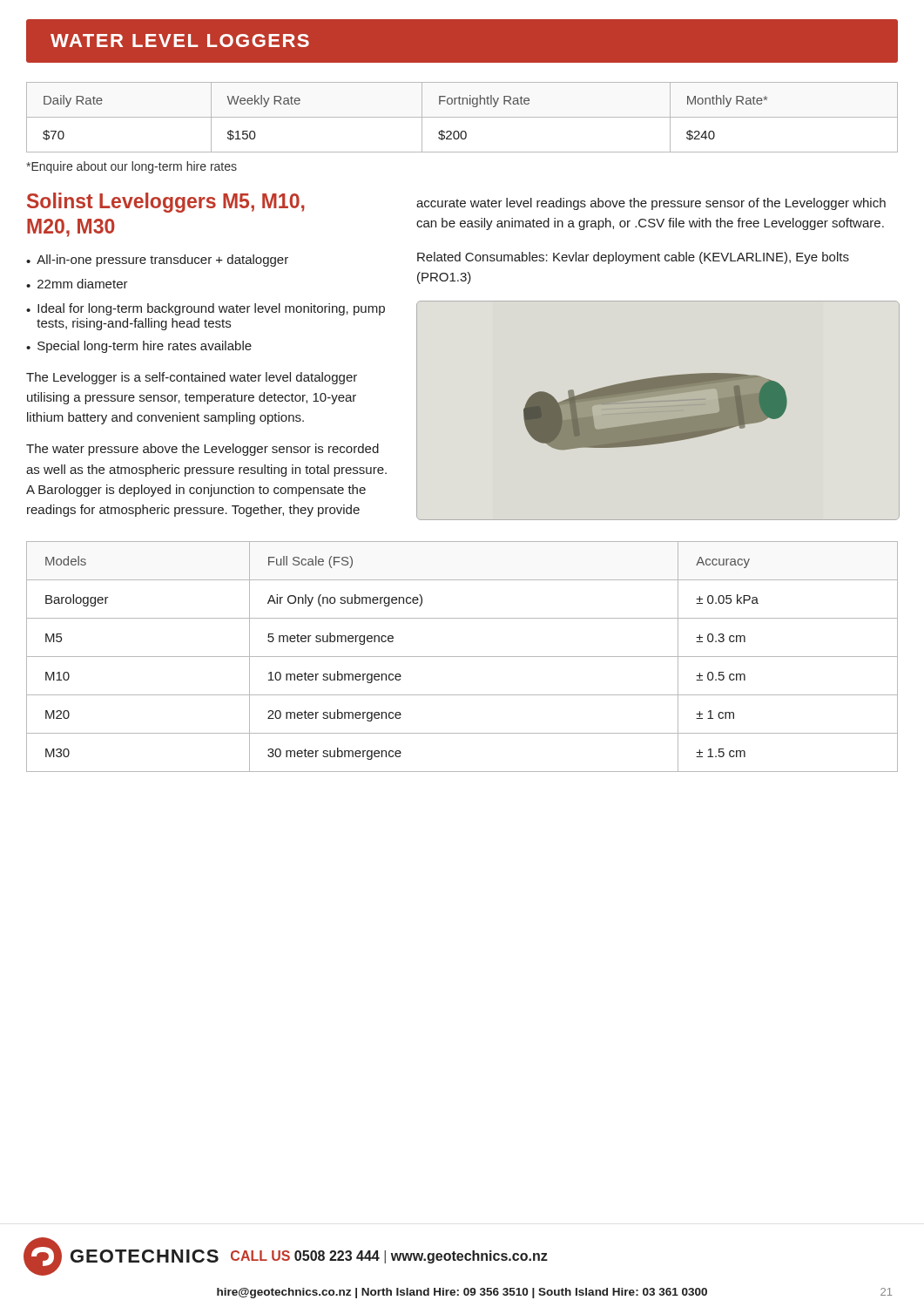Point to the block beginning "The water pressure"
The height and width of the screenshot is (1307, 924).
[207, 479]
